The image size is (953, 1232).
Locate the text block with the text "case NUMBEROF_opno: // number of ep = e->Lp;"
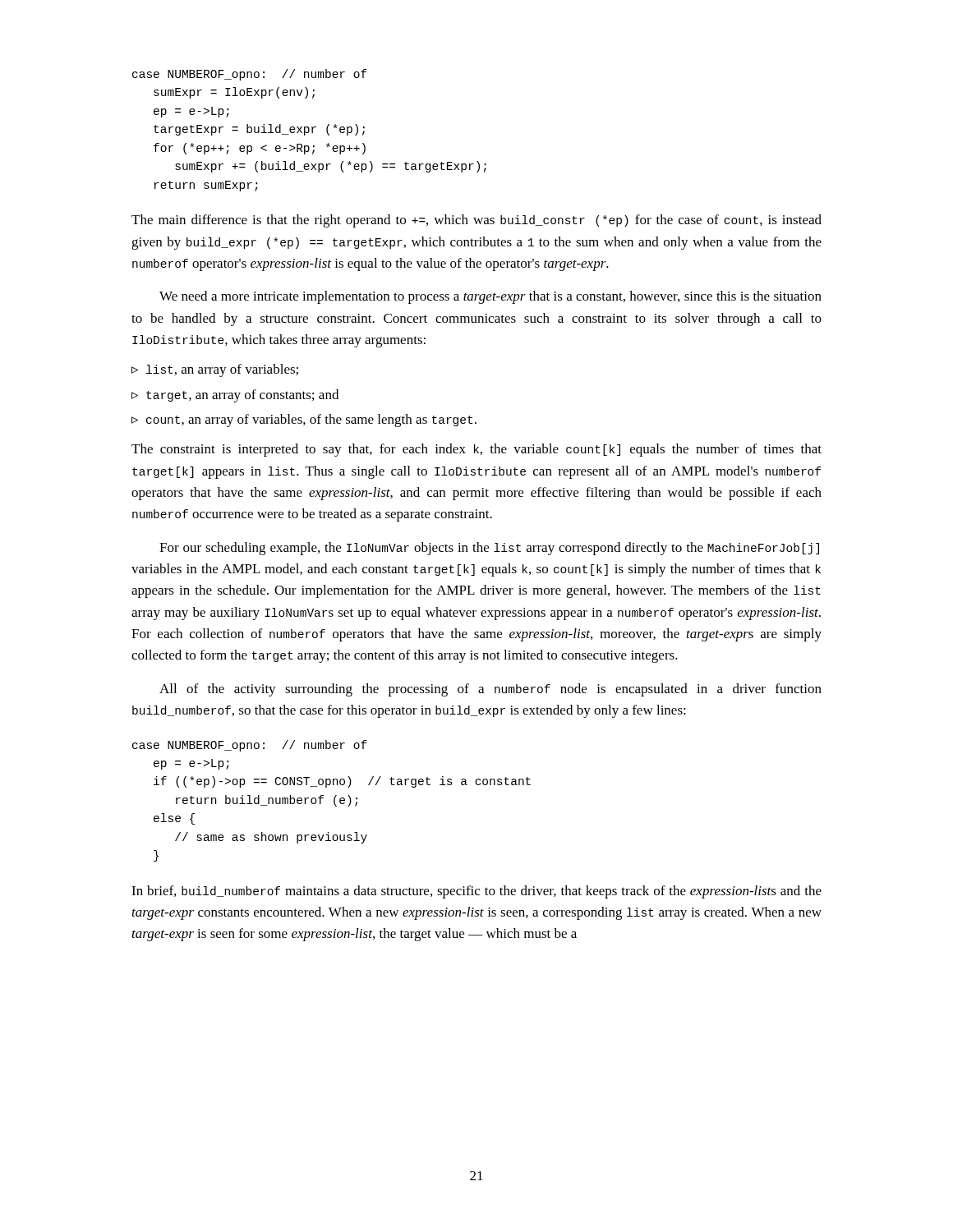click(250, 746)
